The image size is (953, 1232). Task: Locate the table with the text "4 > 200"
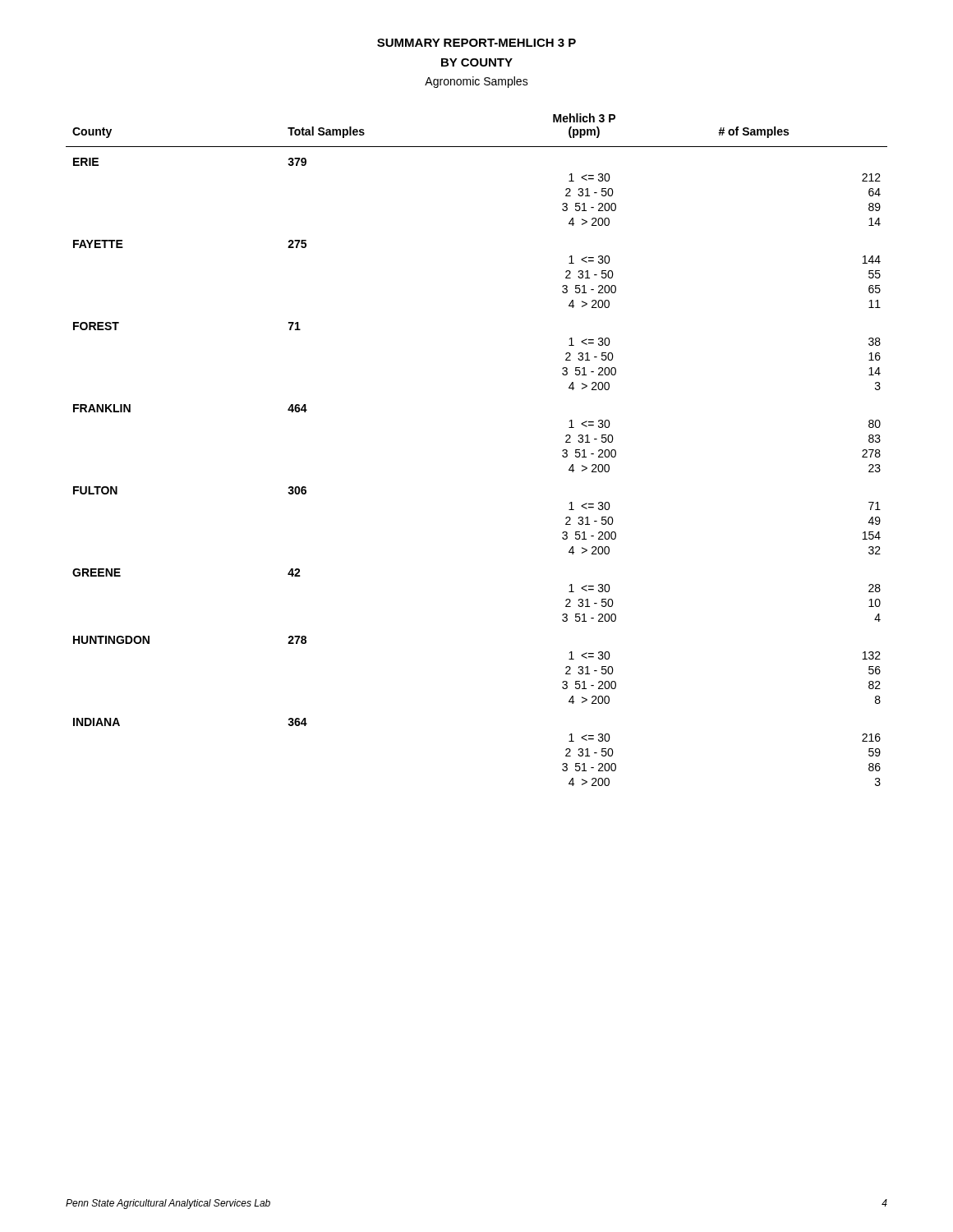pos(476,448)
